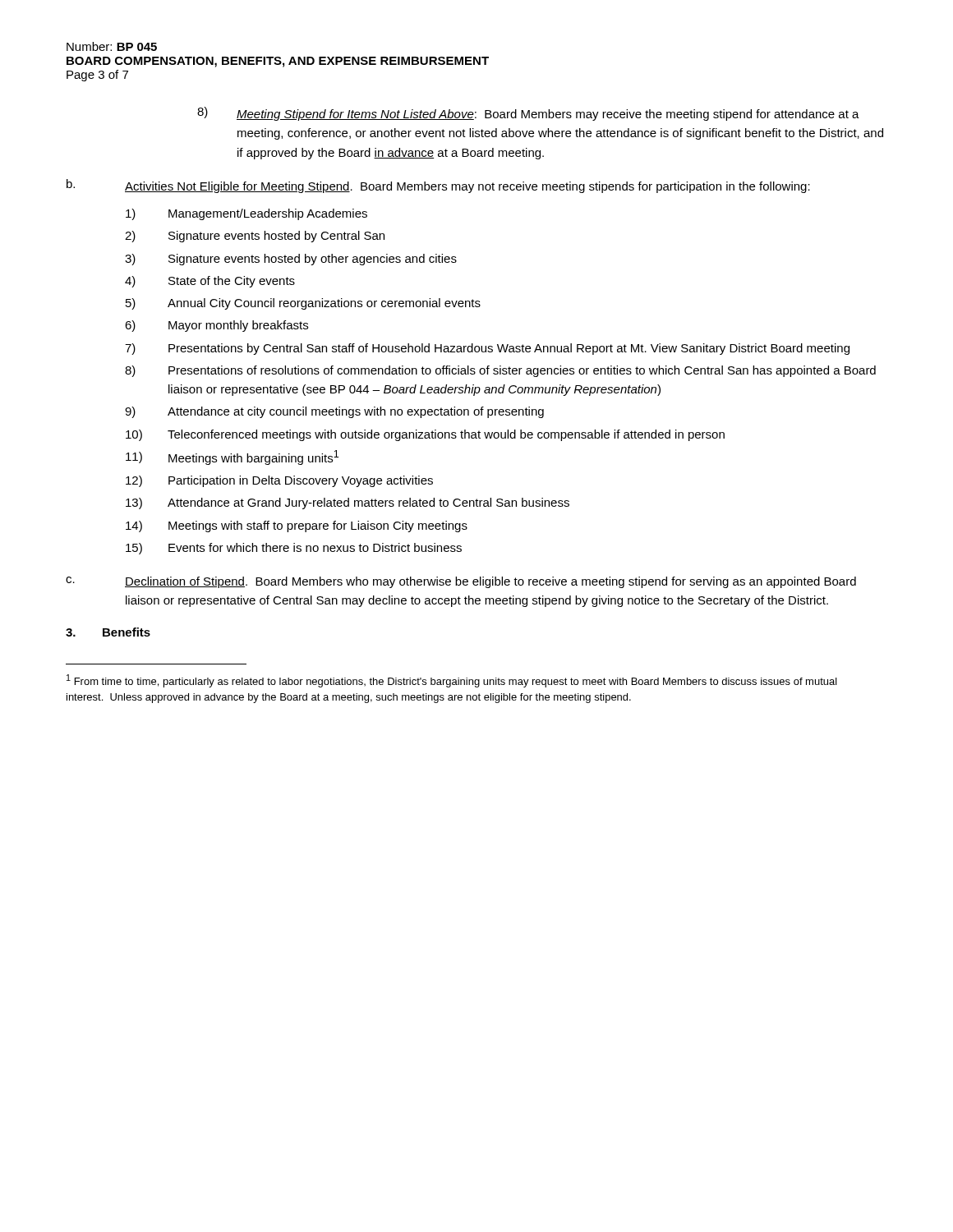Select the passage starting "3) Signature events"
The height and width of the screenshot is (1232, 953).
click(291, 260)
